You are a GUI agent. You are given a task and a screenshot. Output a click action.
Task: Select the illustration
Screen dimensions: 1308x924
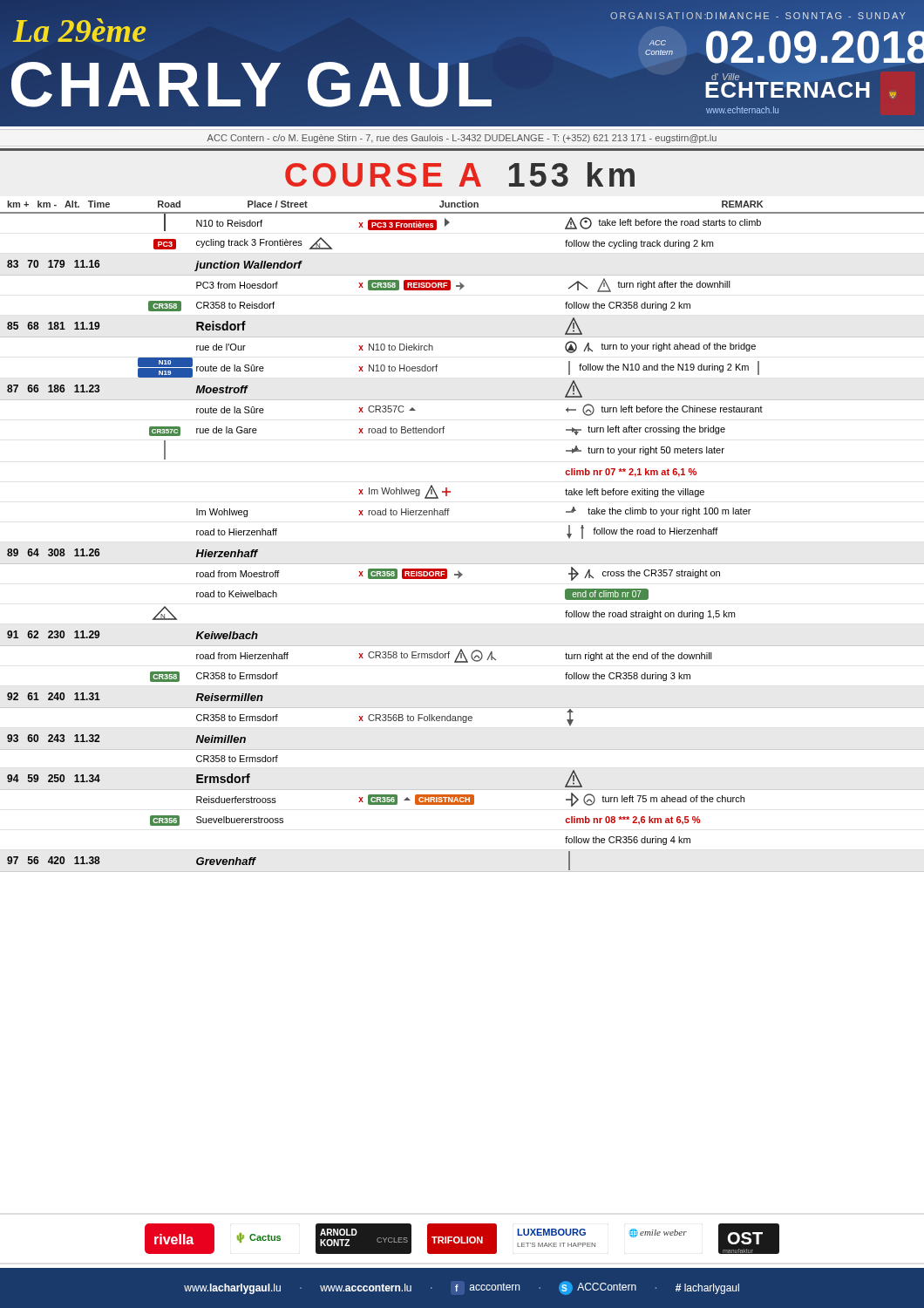tap(462, 63)
